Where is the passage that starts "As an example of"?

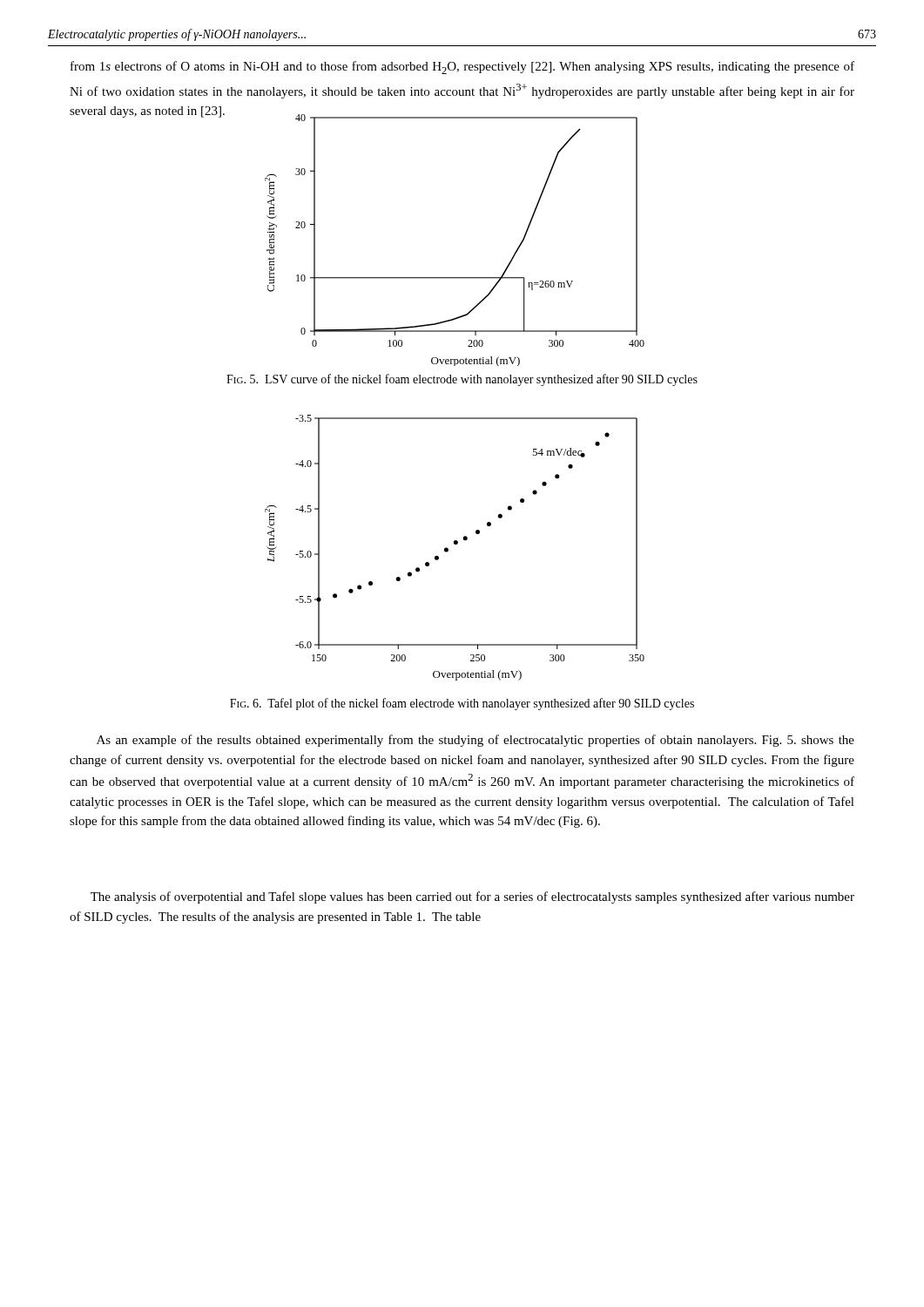click(x=462, y=780)
